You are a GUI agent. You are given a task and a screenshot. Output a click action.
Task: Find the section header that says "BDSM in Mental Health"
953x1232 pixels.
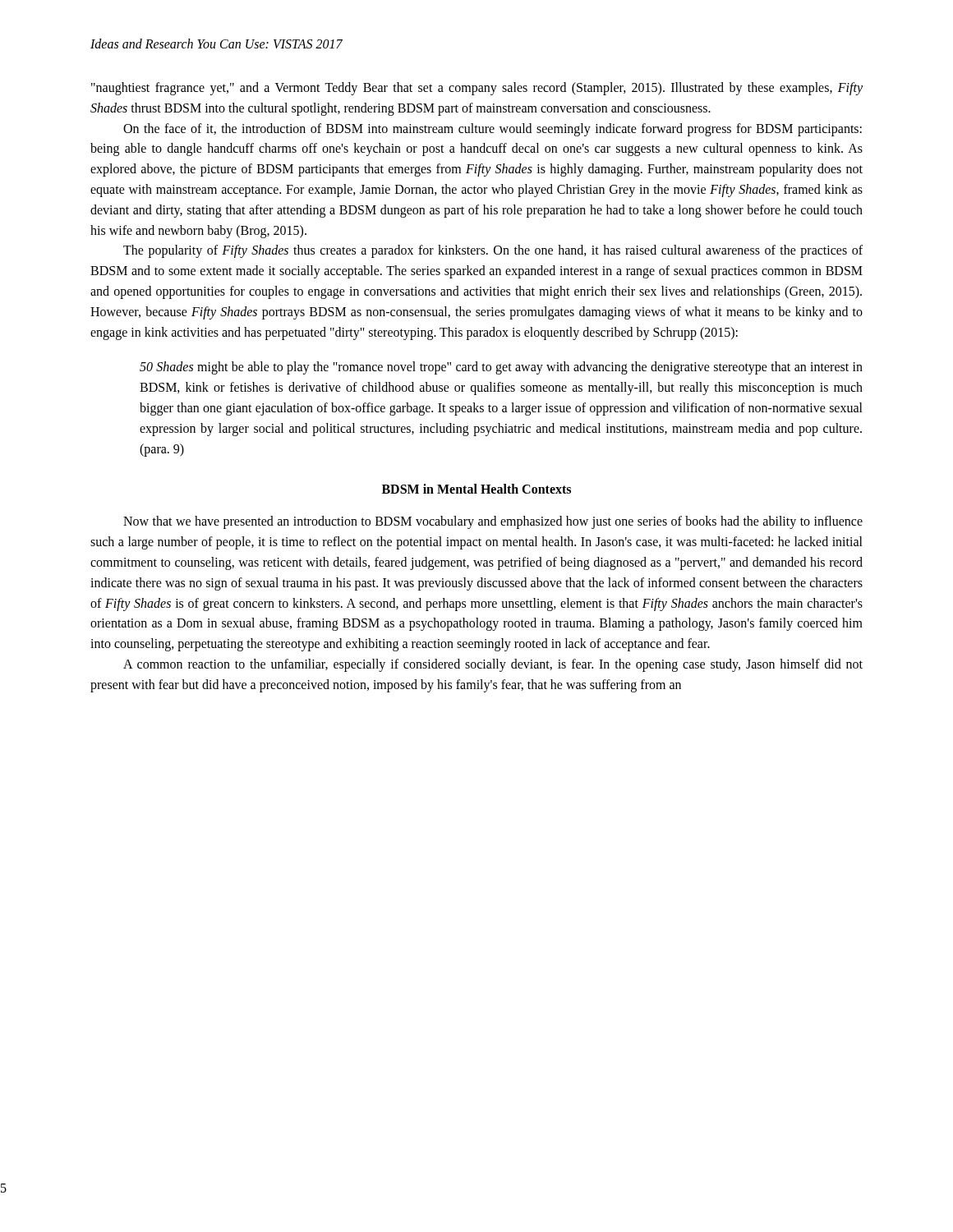tap(476, 489)
